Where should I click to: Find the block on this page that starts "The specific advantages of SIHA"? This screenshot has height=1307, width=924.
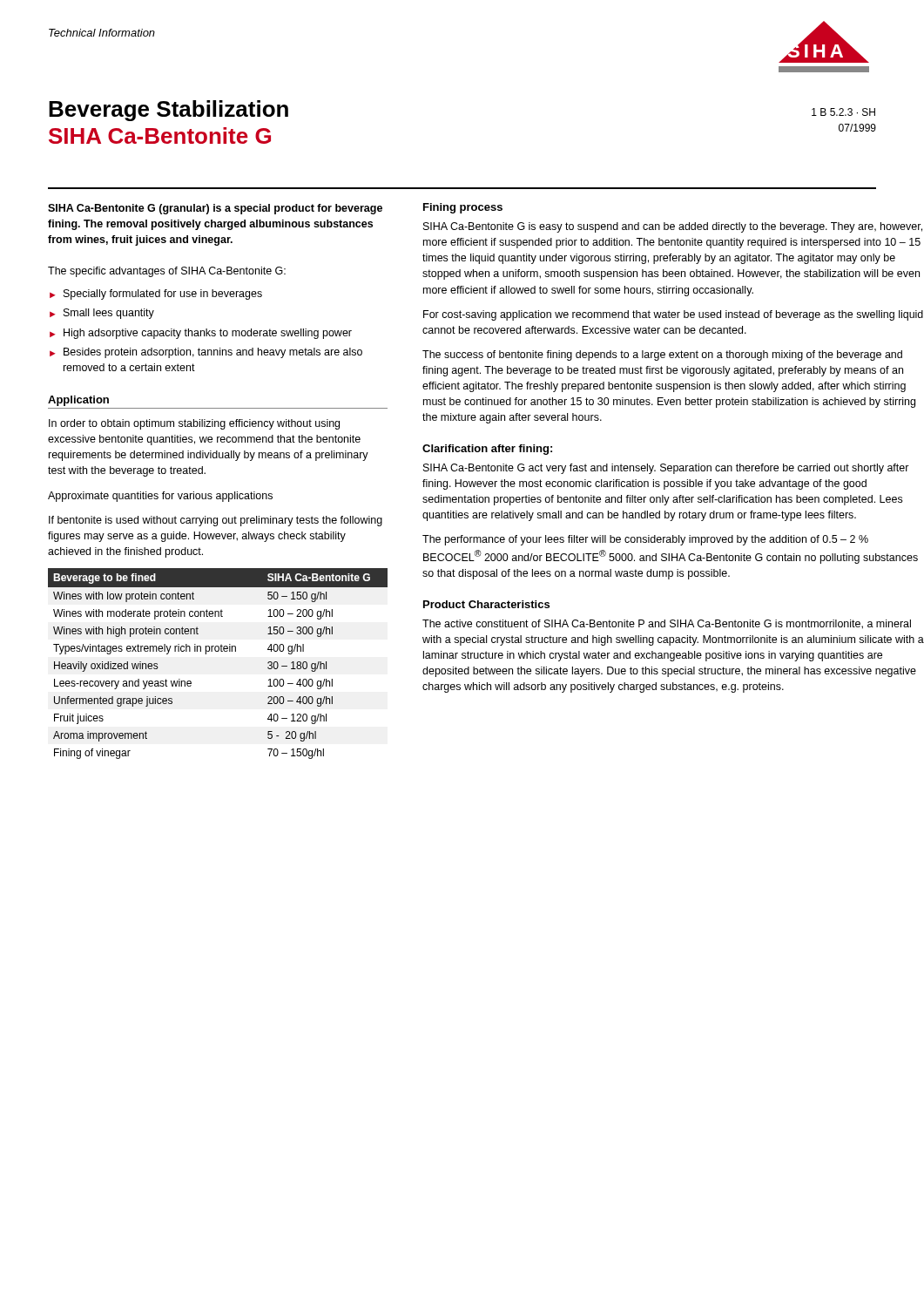coord(167,271)
